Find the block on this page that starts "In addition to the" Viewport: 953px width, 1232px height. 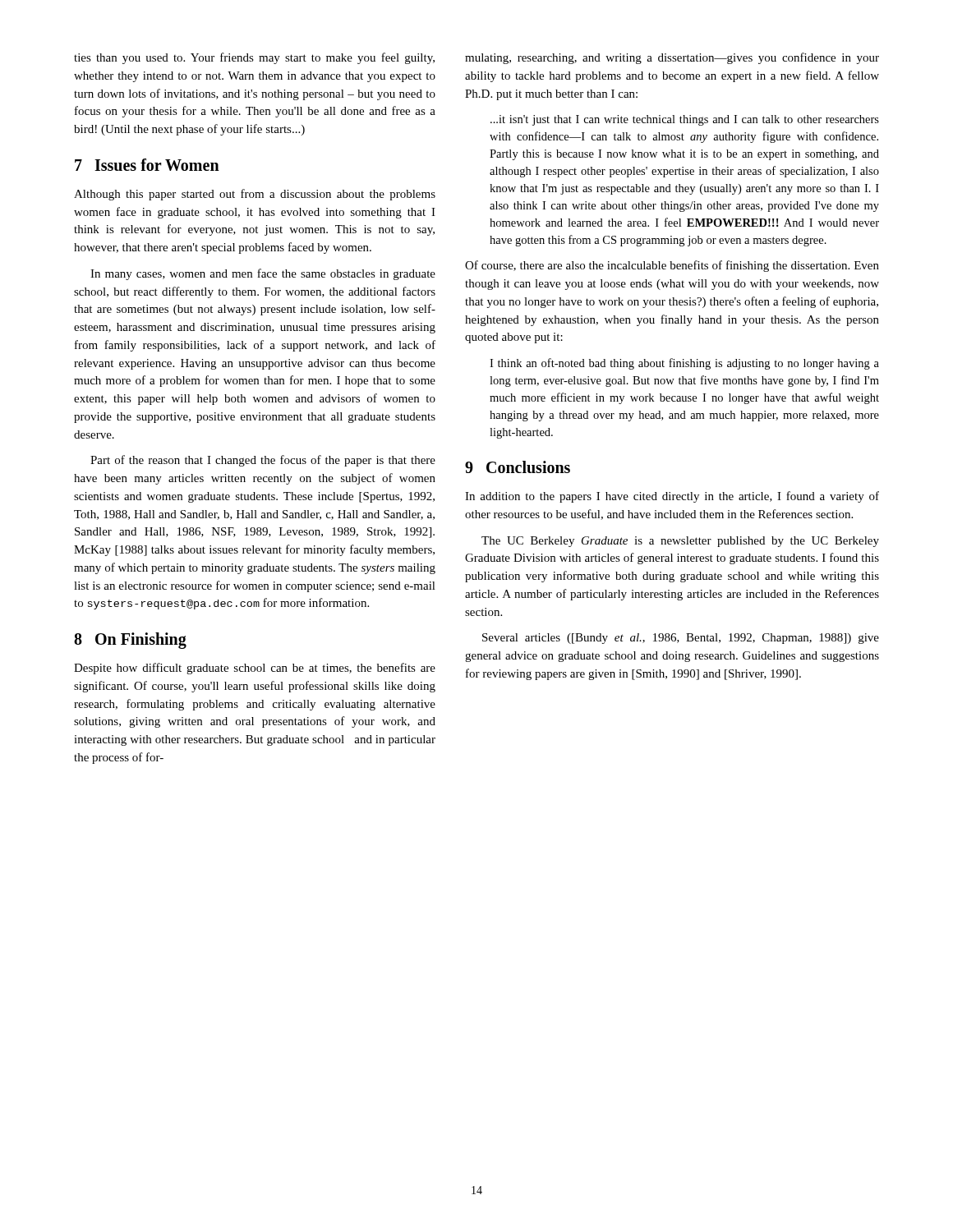pos(672,586)
